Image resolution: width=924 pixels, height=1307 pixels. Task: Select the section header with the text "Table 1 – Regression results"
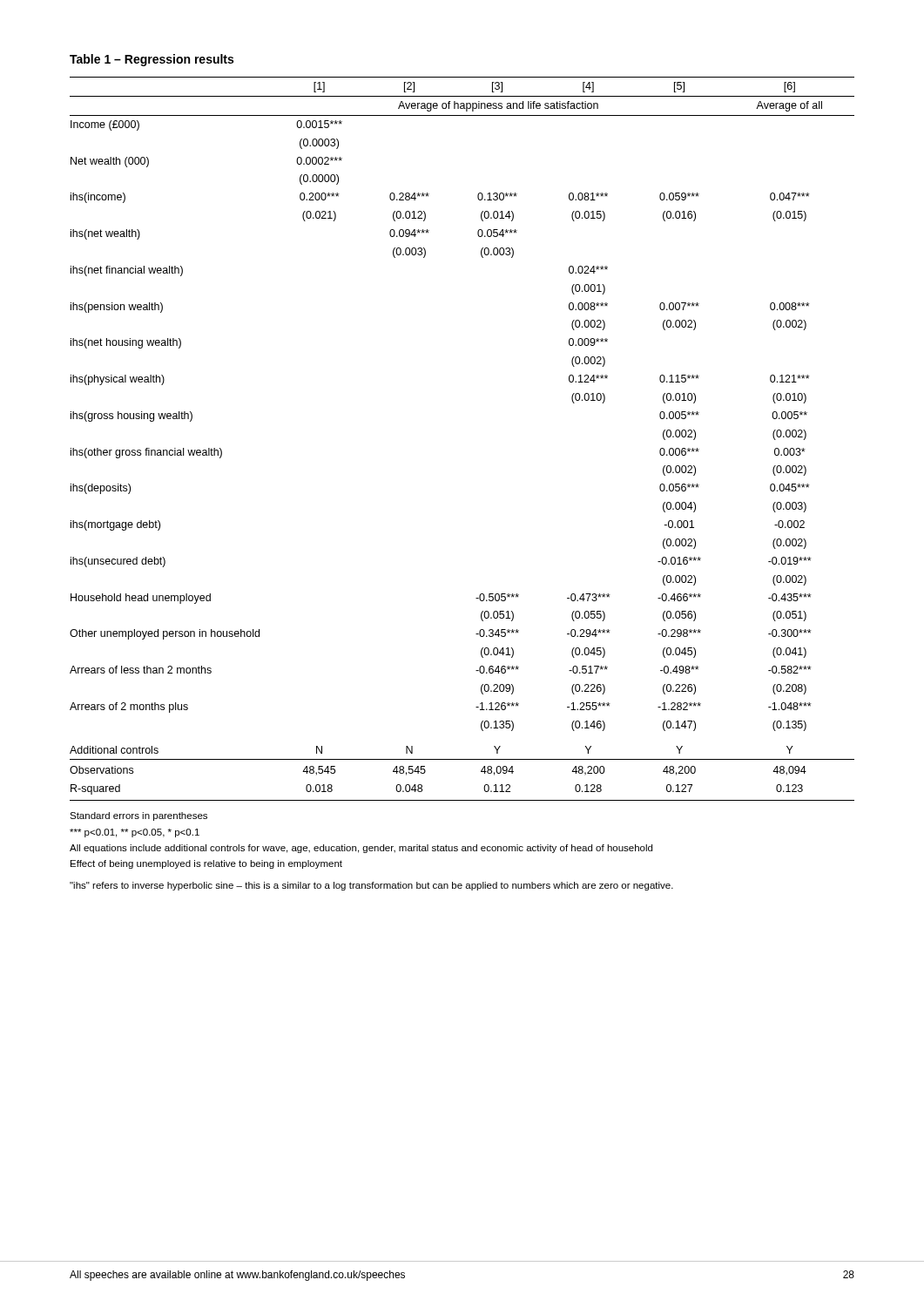click(x=152, y=59)
